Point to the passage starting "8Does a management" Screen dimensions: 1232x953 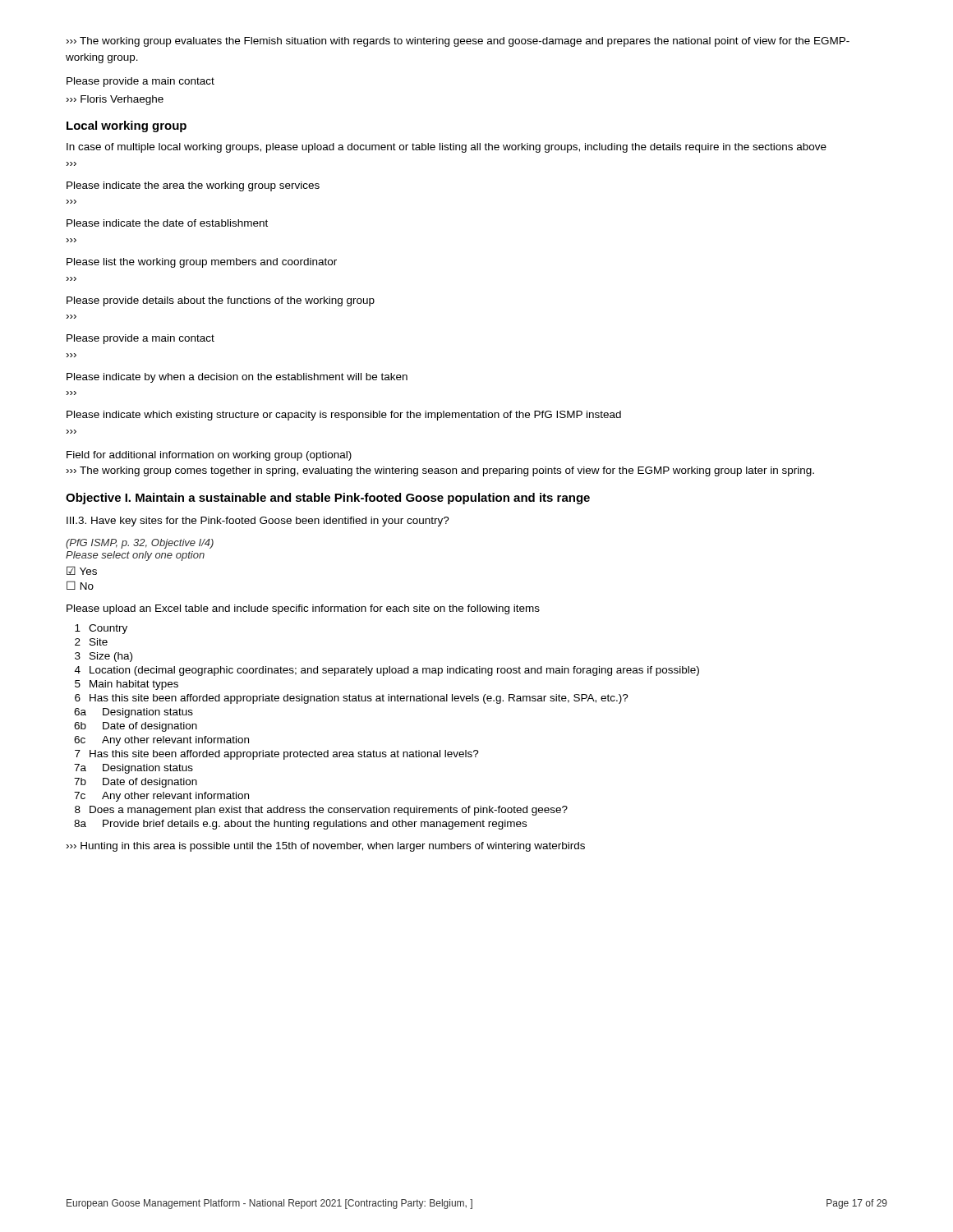(x=317, y=809)
